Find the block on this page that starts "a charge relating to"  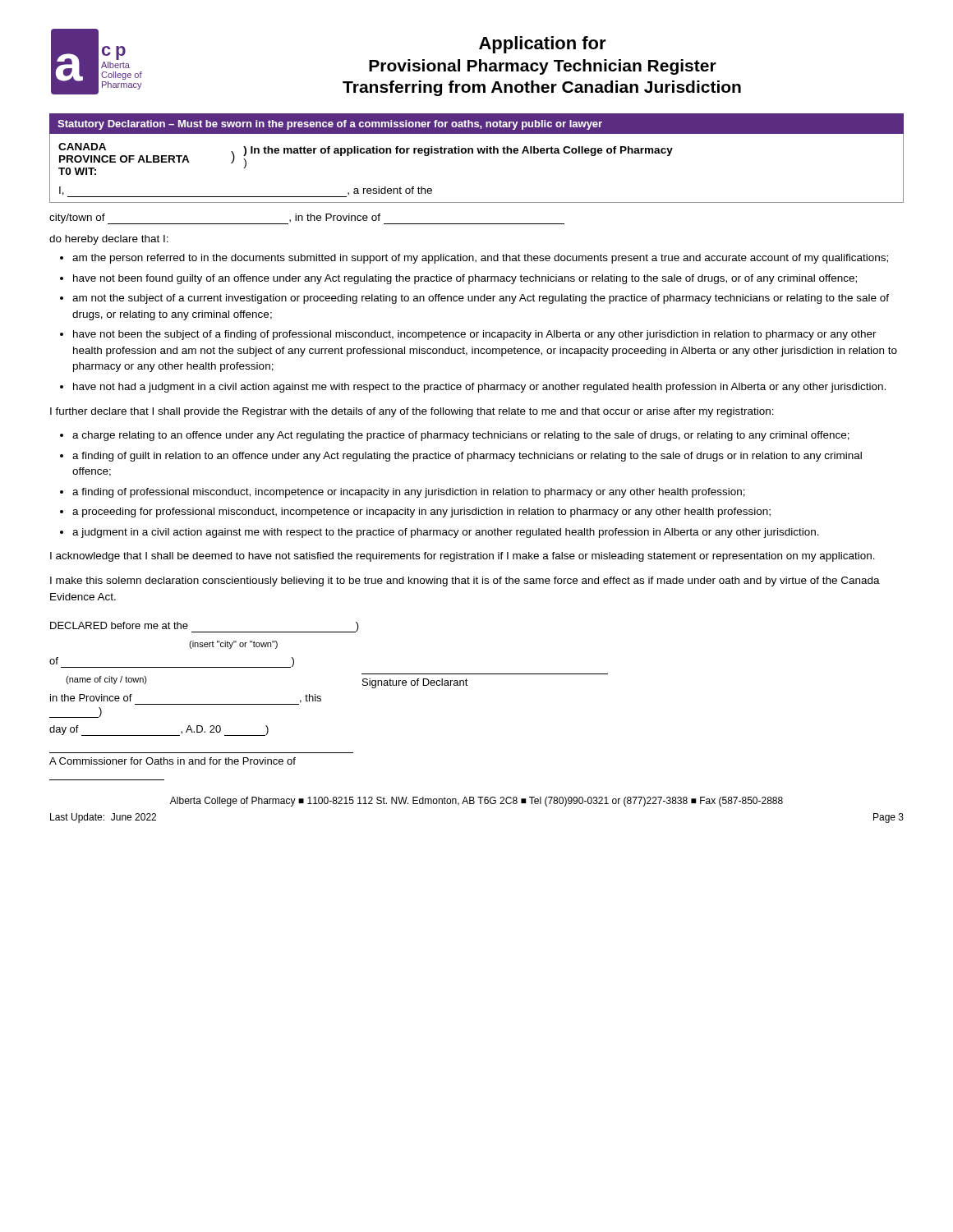pyautogui.click(x=461, y=435)
